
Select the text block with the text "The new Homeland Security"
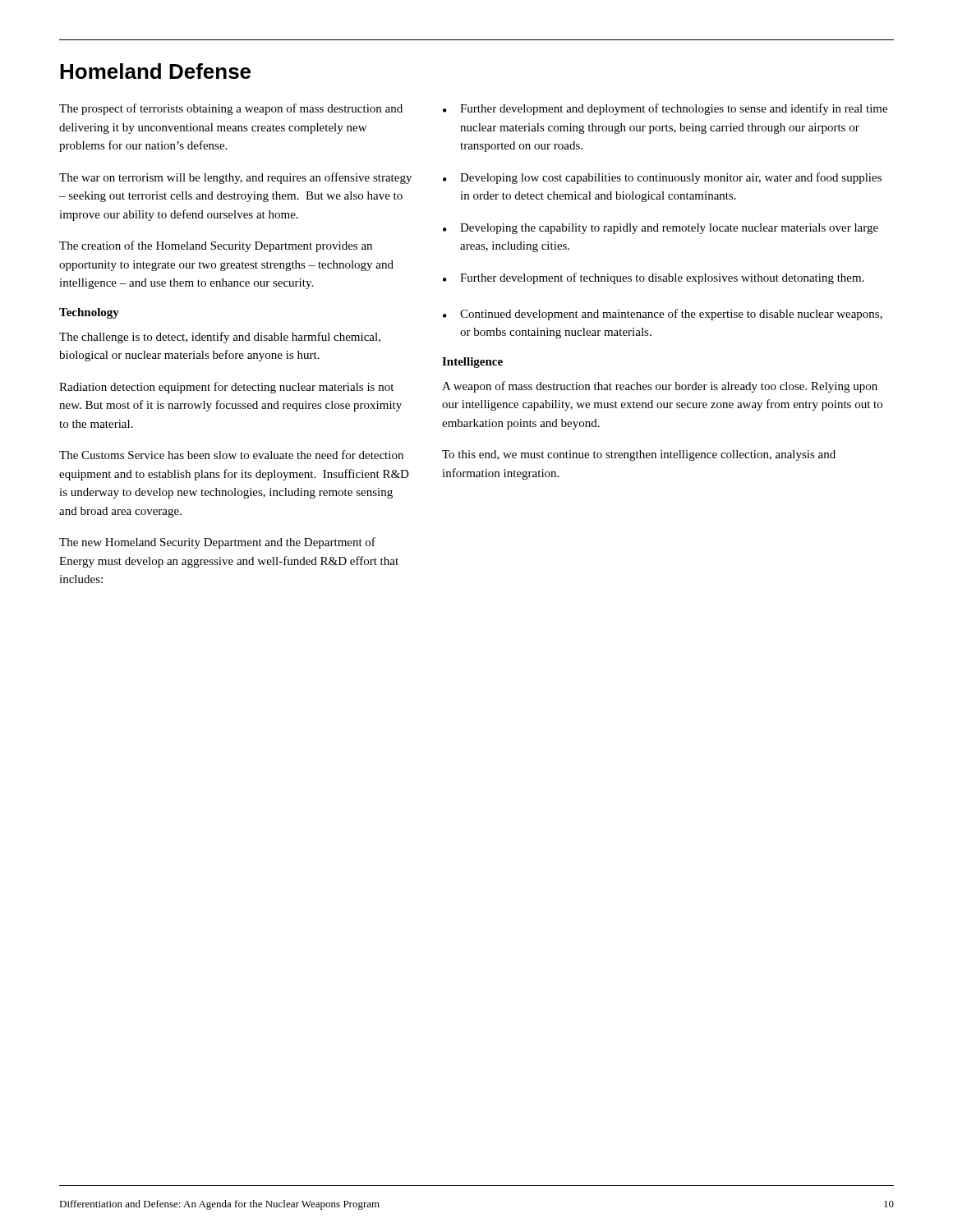(229, 561)
